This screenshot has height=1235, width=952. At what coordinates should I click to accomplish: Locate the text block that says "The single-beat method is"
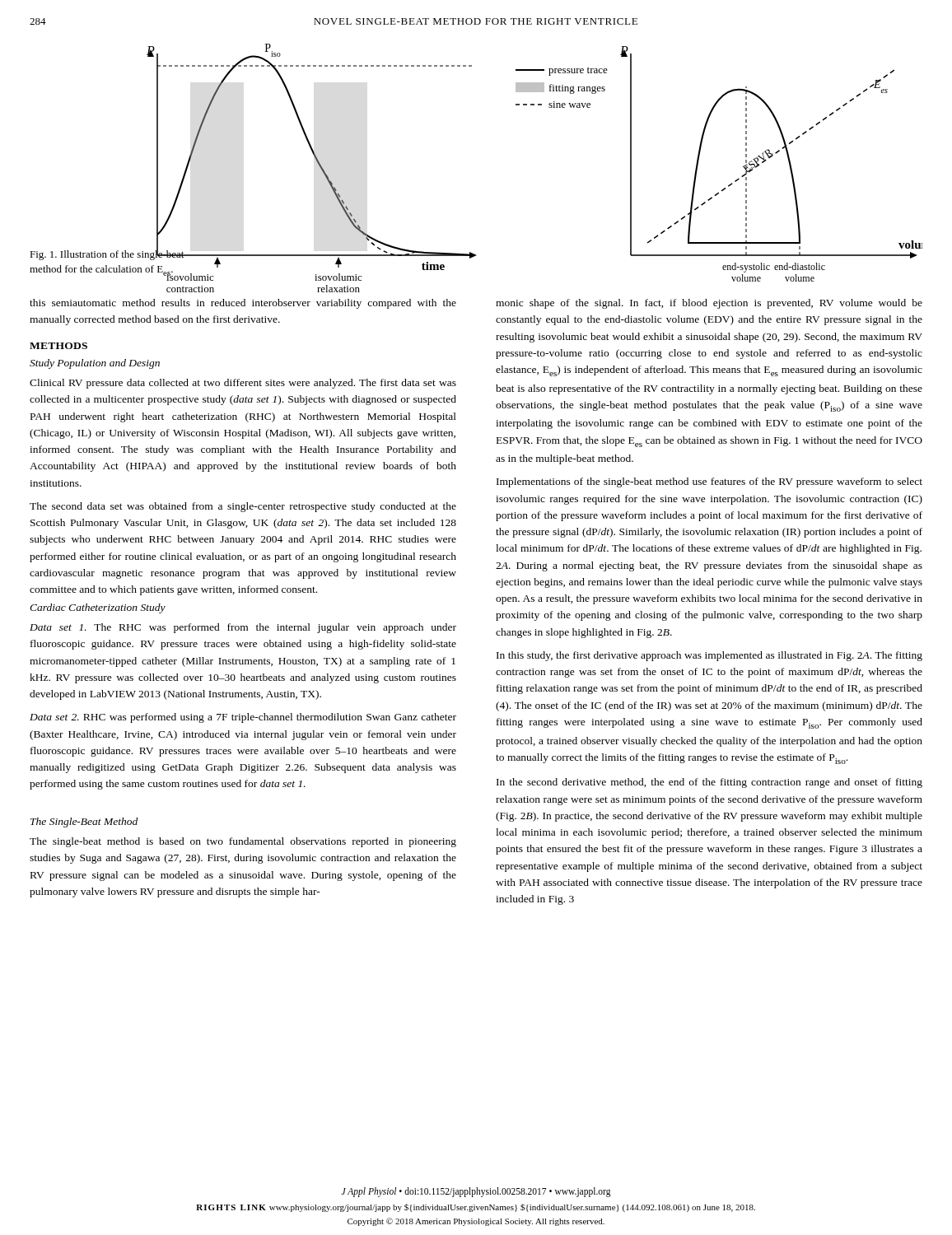pyautogui.click(x=243, y=866)
